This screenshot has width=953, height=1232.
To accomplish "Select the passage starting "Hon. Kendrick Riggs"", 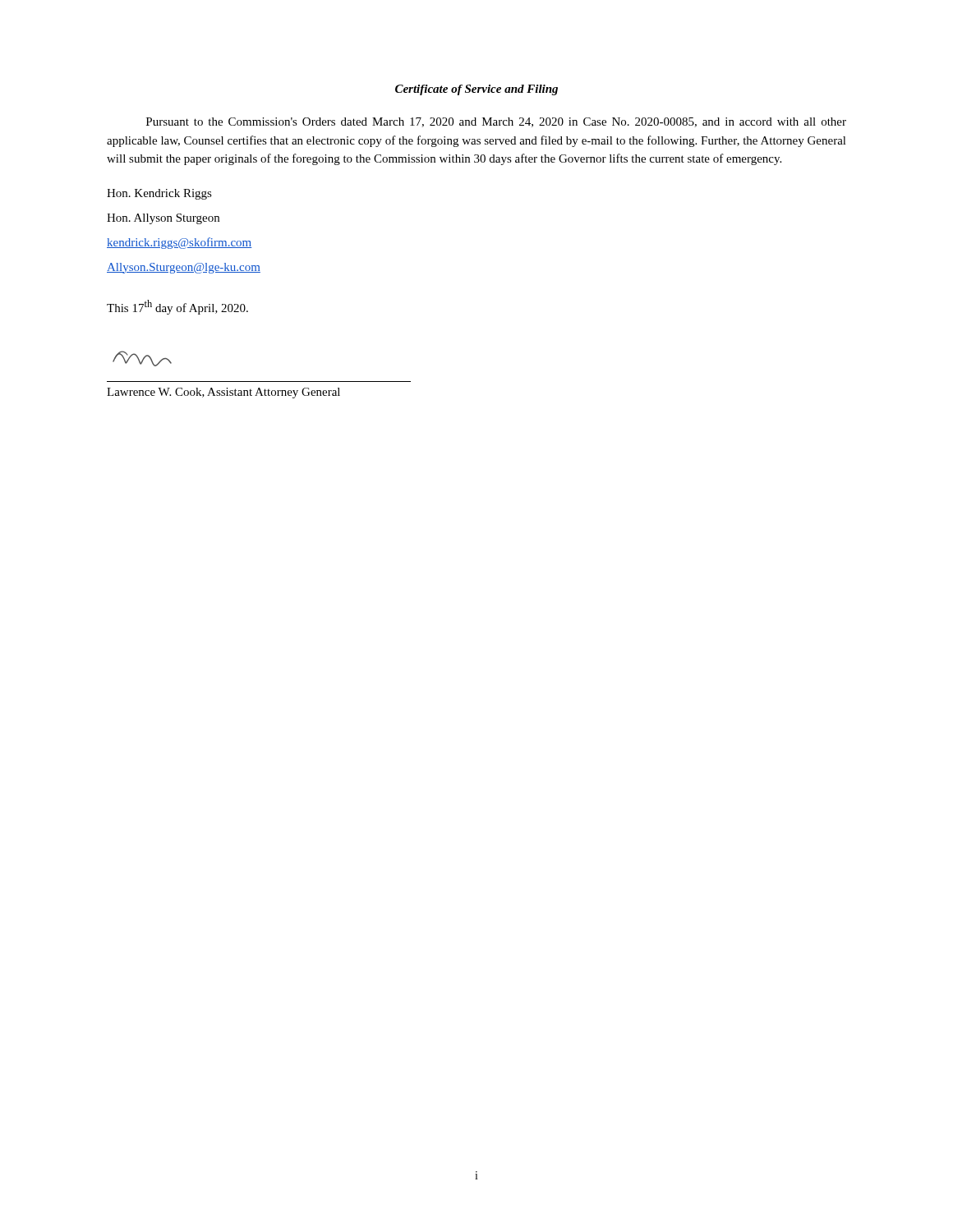I will click(x=159, y=193).
